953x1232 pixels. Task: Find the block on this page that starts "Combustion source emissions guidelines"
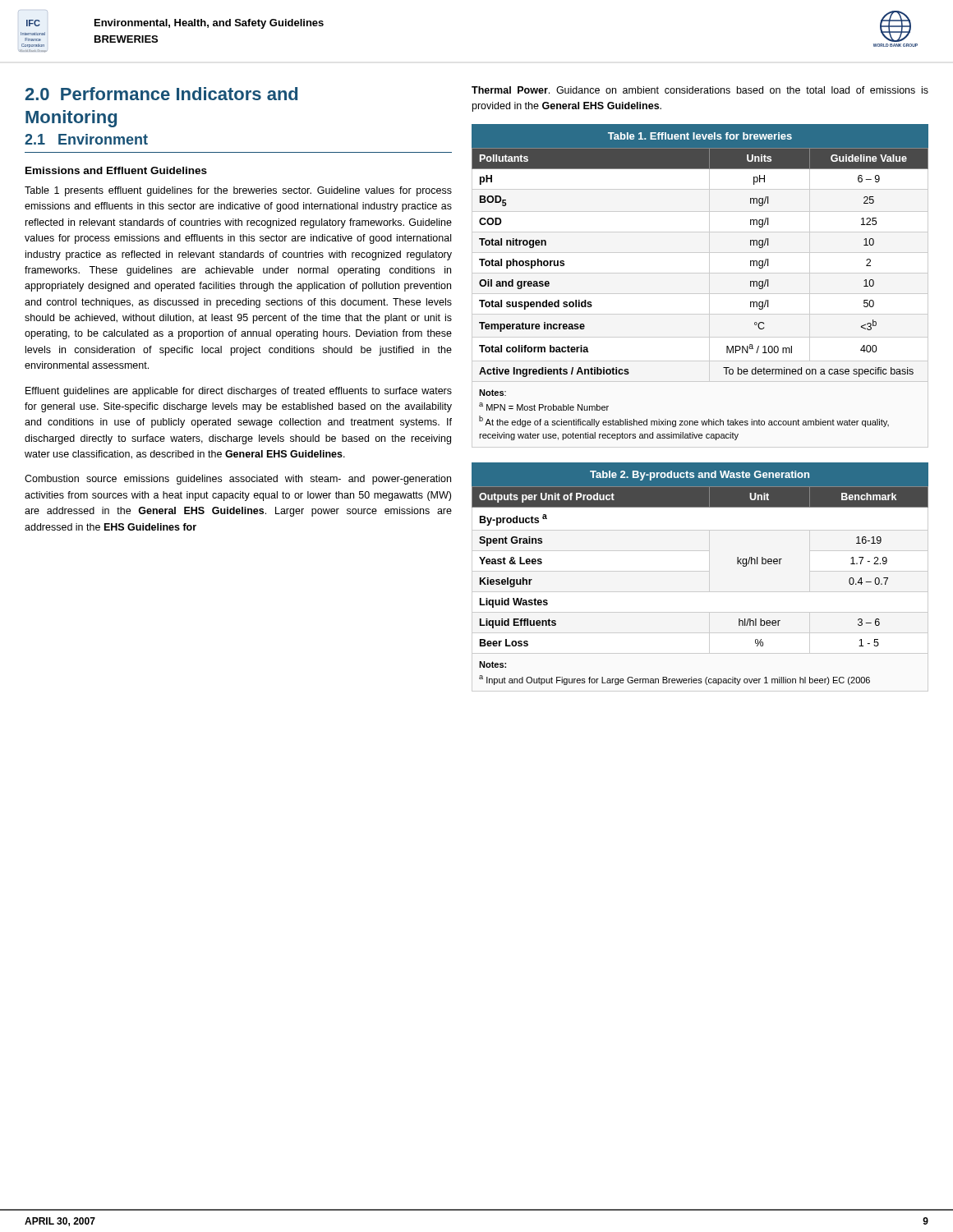pos(238,503)
